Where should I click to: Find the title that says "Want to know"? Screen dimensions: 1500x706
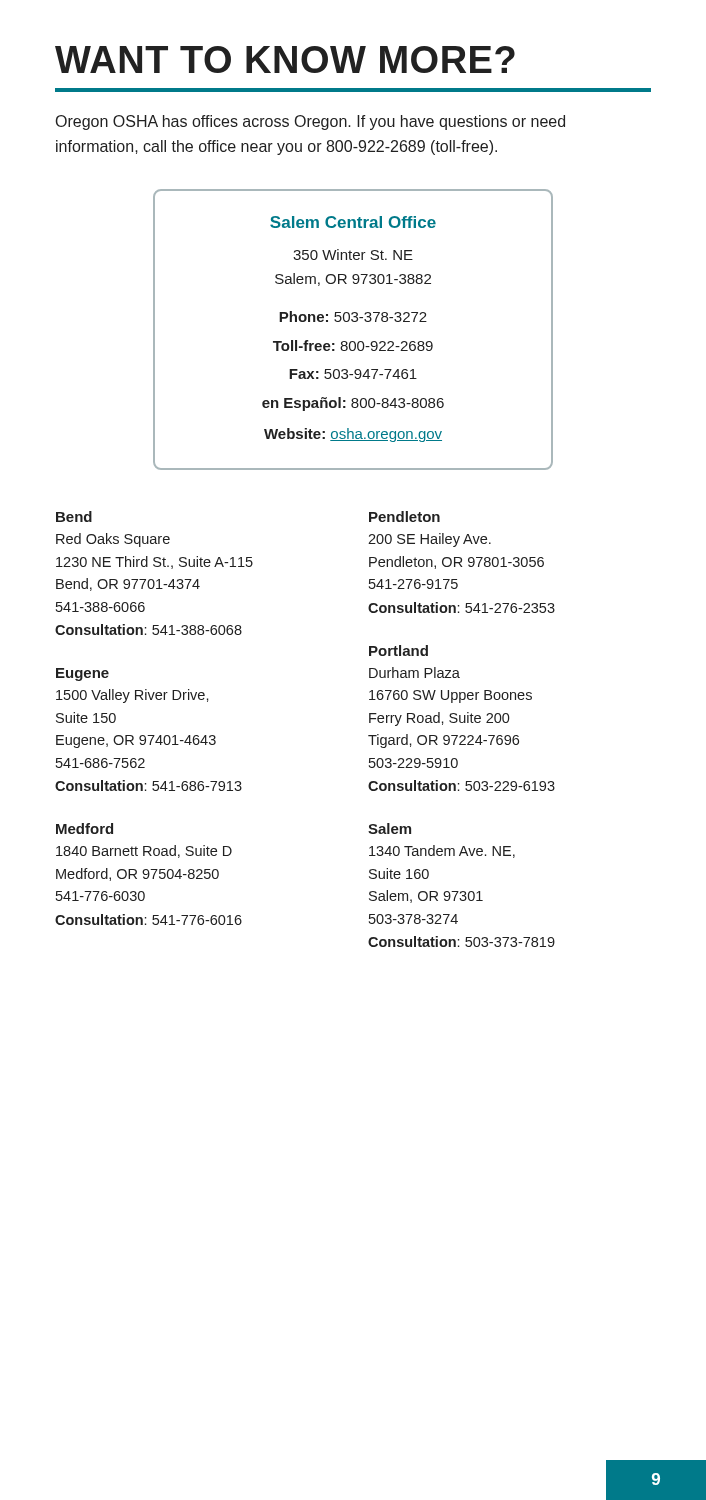pos(353,66)
